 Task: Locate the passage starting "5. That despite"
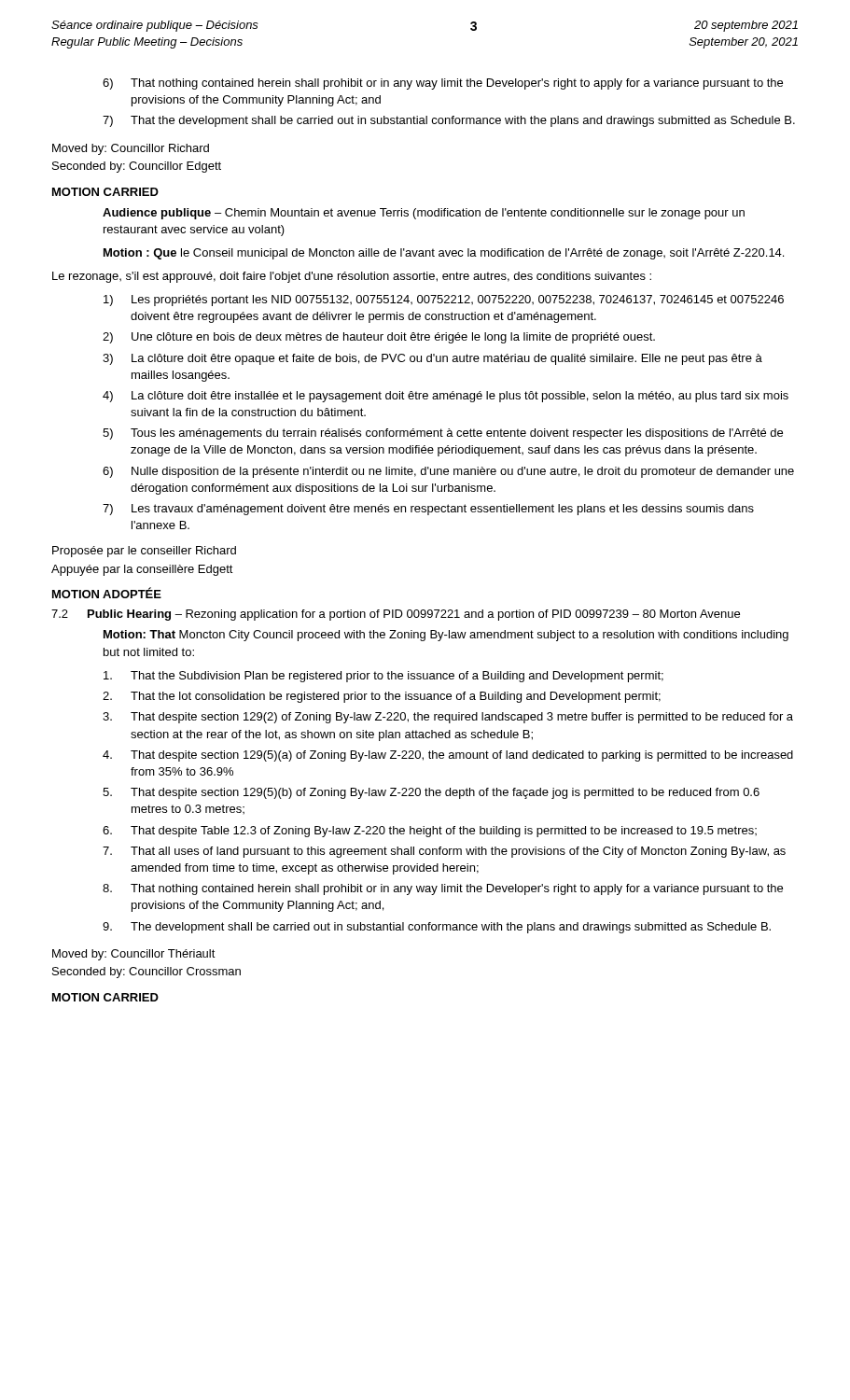[451, 801]
